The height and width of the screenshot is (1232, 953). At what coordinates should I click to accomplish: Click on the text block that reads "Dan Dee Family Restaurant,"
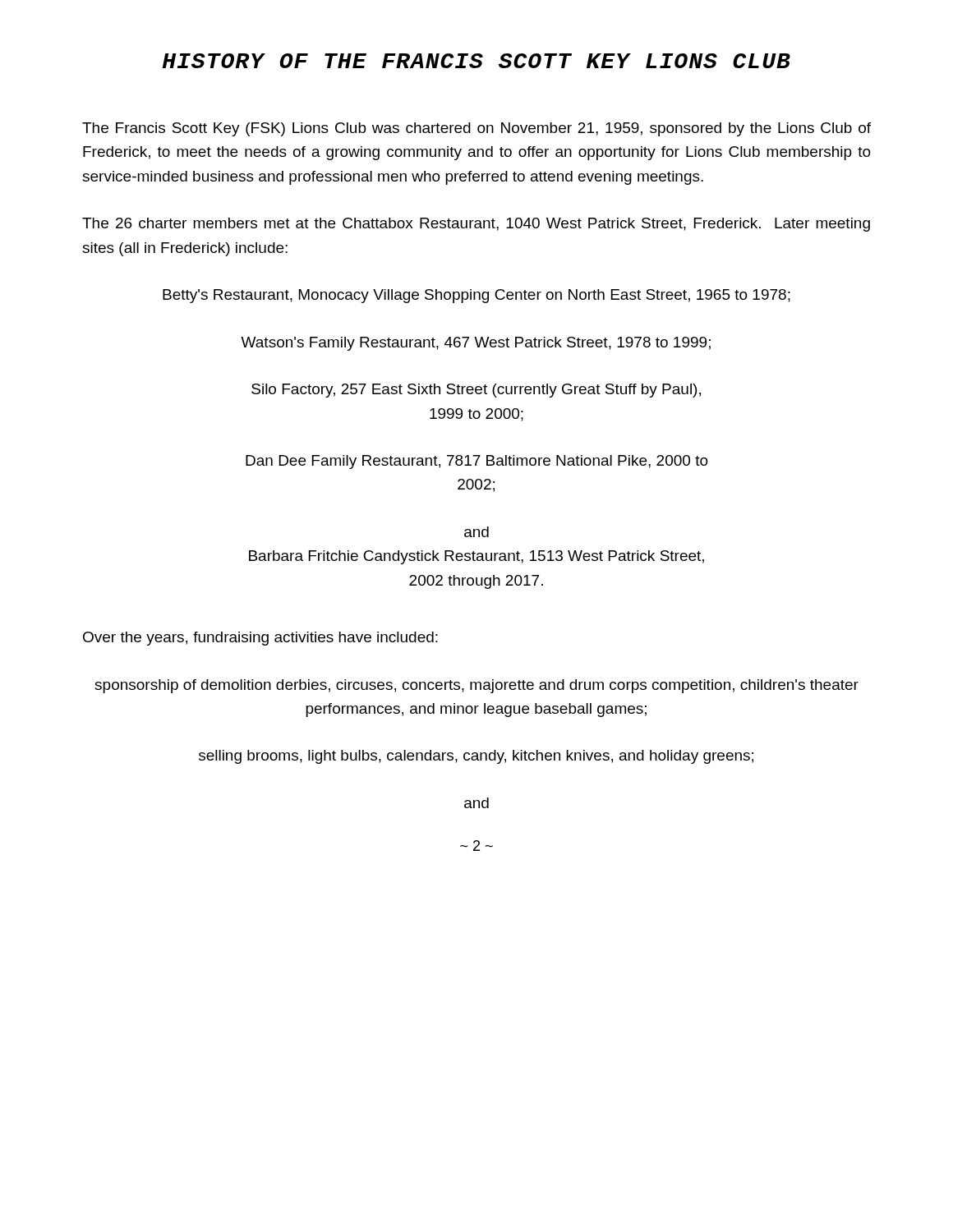pyautogui.click(x=476, y=472)
